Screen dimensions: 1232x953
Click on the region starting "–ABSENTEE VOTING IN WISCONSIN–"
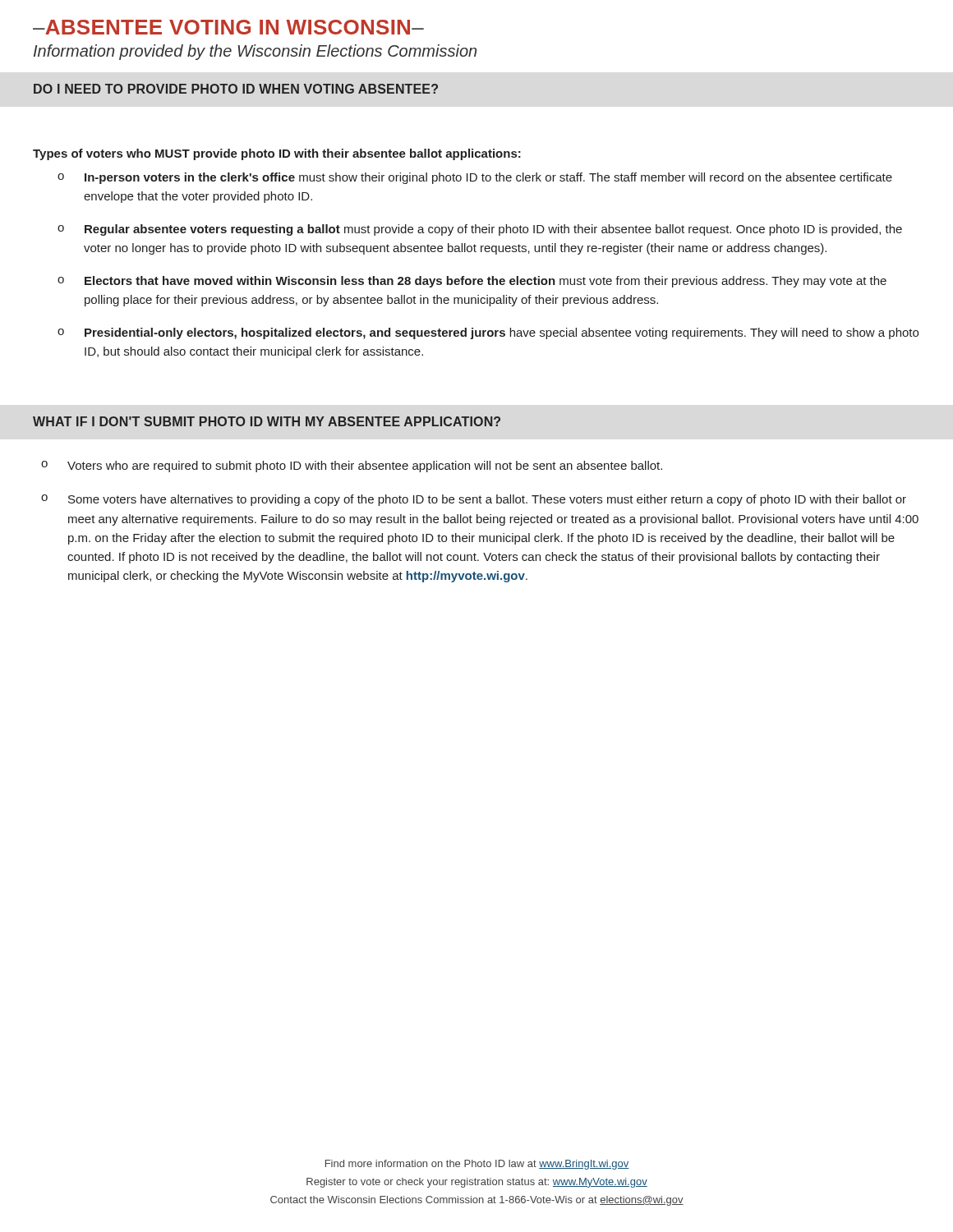click(x=228, y=28)
